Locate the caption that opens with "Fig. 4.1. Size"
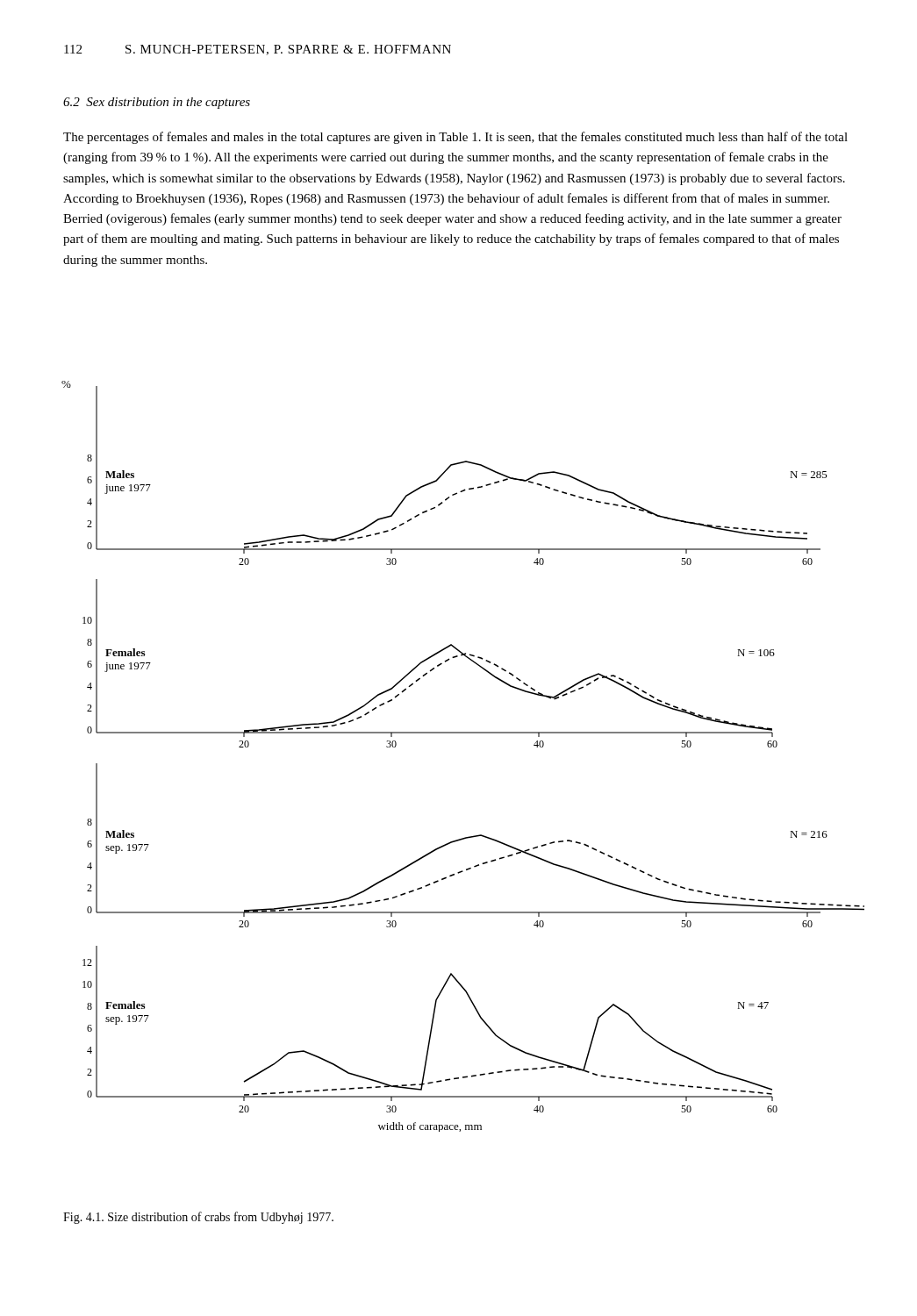Viewport: 917px width, 1316px height. pos(199,1217)
